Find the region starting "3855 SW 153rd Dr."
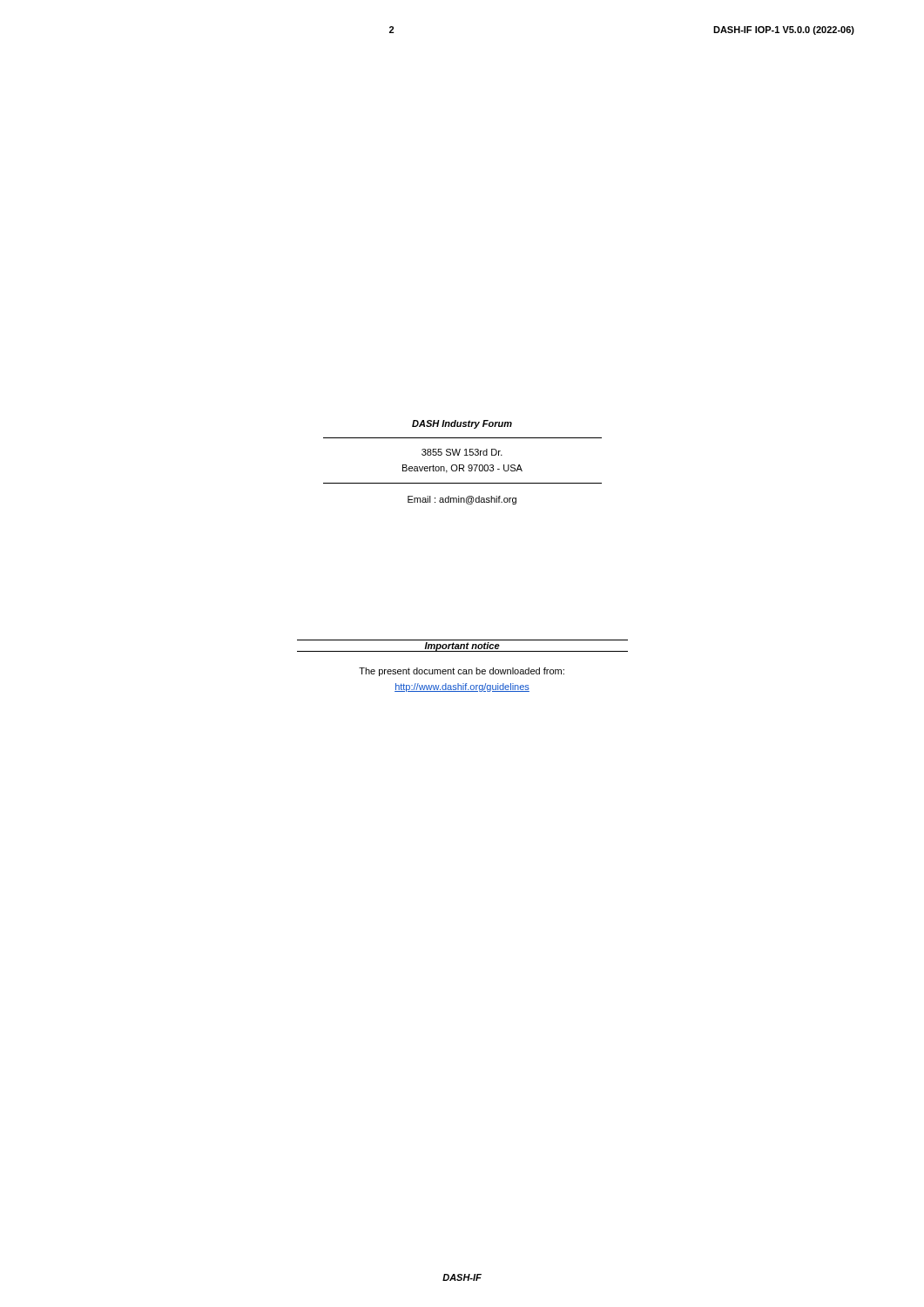Image resolution: width=924 pixels, height=1307 pixels. coord(462,460)
